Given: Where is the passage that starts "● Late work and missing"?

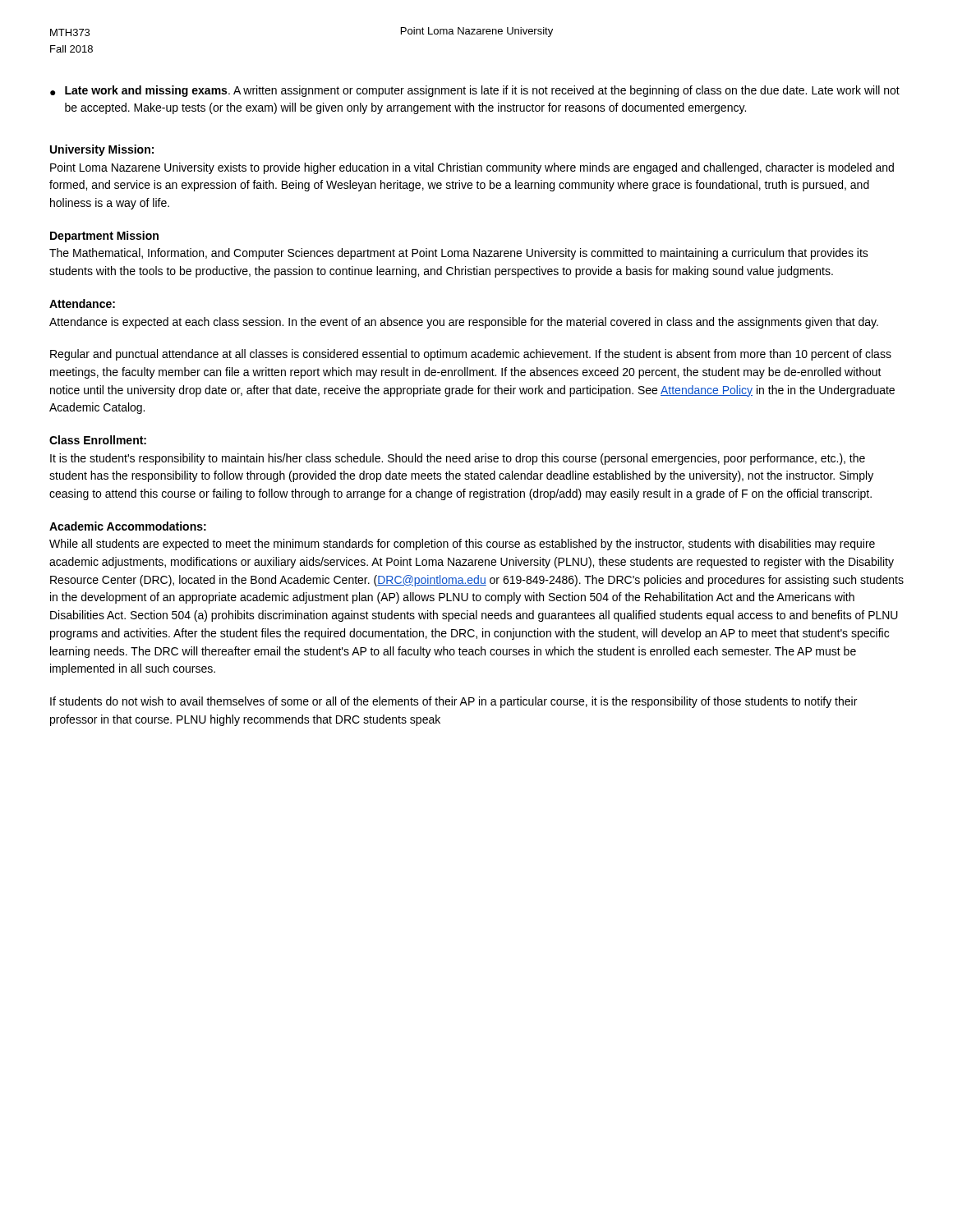Looking at the screenshot, I should [476, 99].
